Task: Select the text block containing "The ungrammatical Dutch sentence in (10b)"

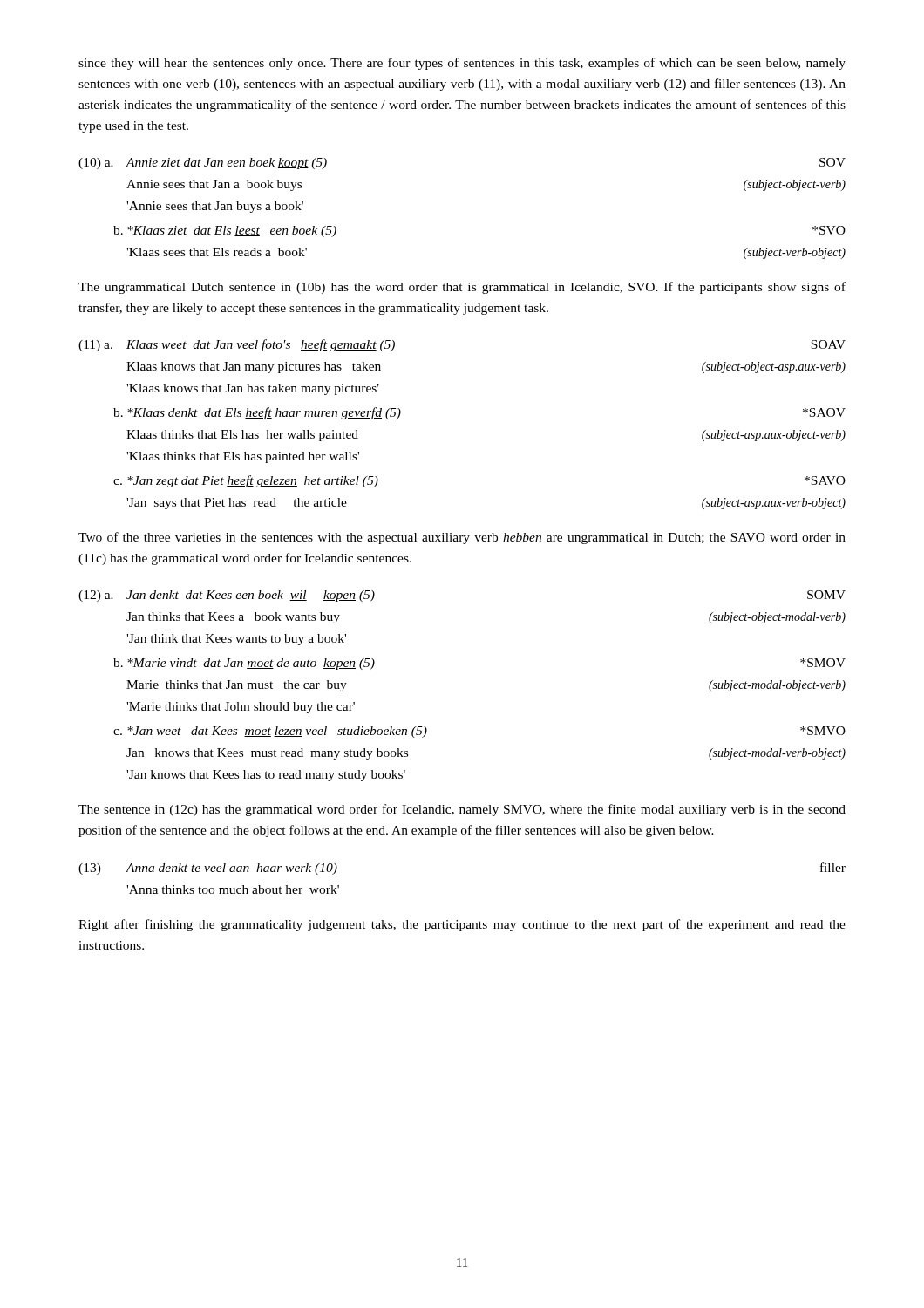Action: click(462, 297)
